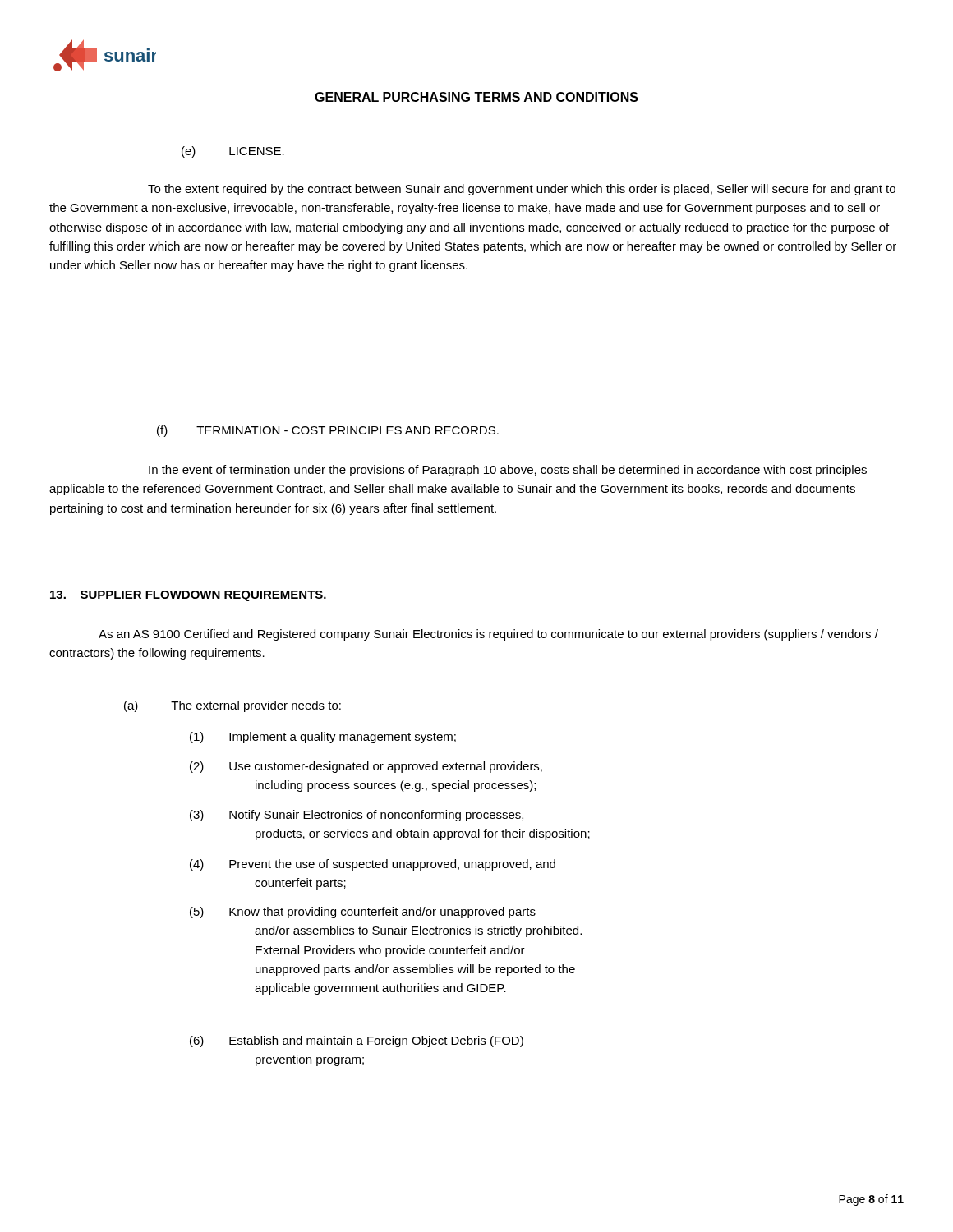Where is the passage that starts "In the event of termination under"?
Viewport: 953px width, 1232px height.
point(458,488)
